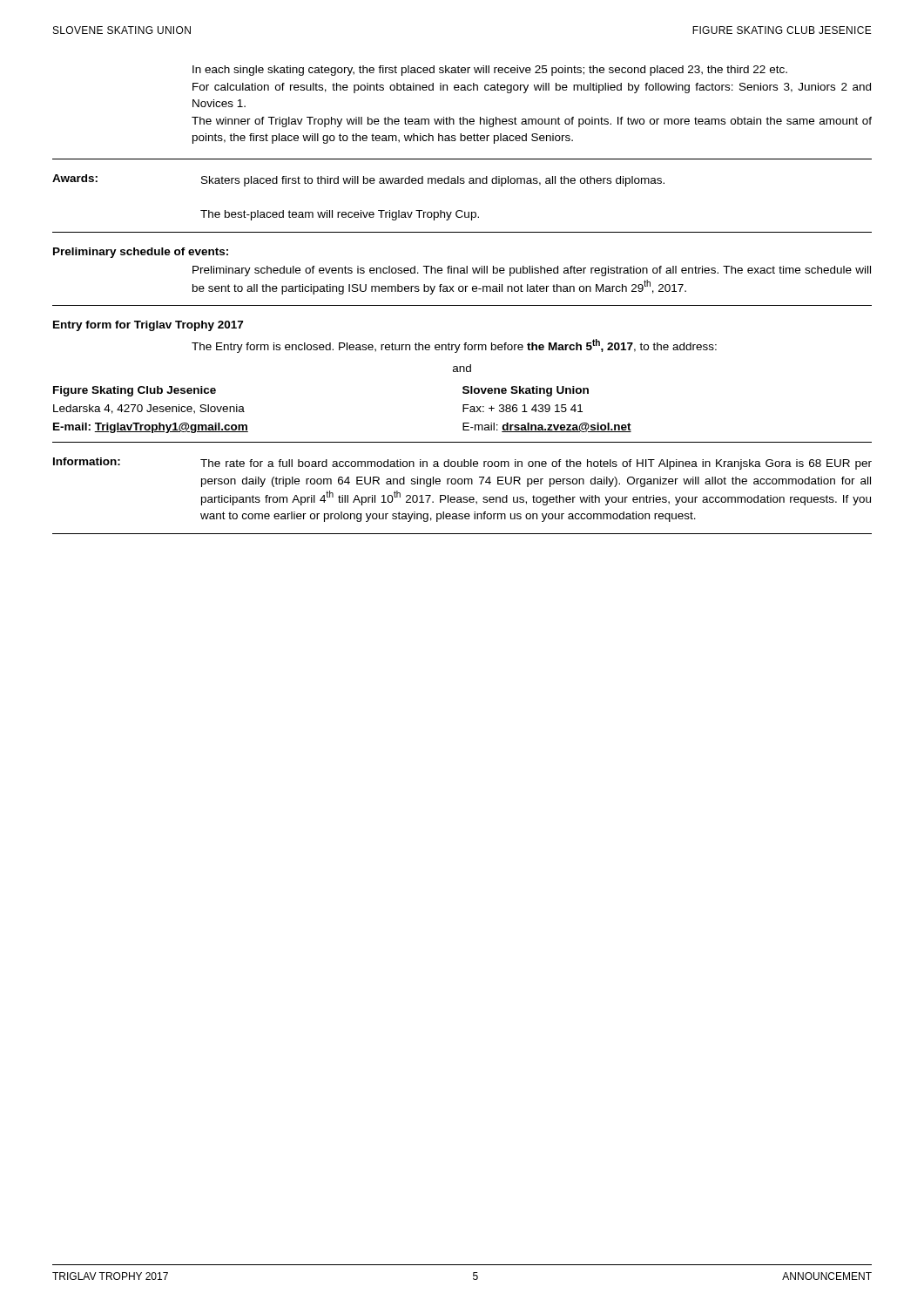
Task: Click the section header that begins "Preliminary schedule of"
Action: (x=141, y=251)
